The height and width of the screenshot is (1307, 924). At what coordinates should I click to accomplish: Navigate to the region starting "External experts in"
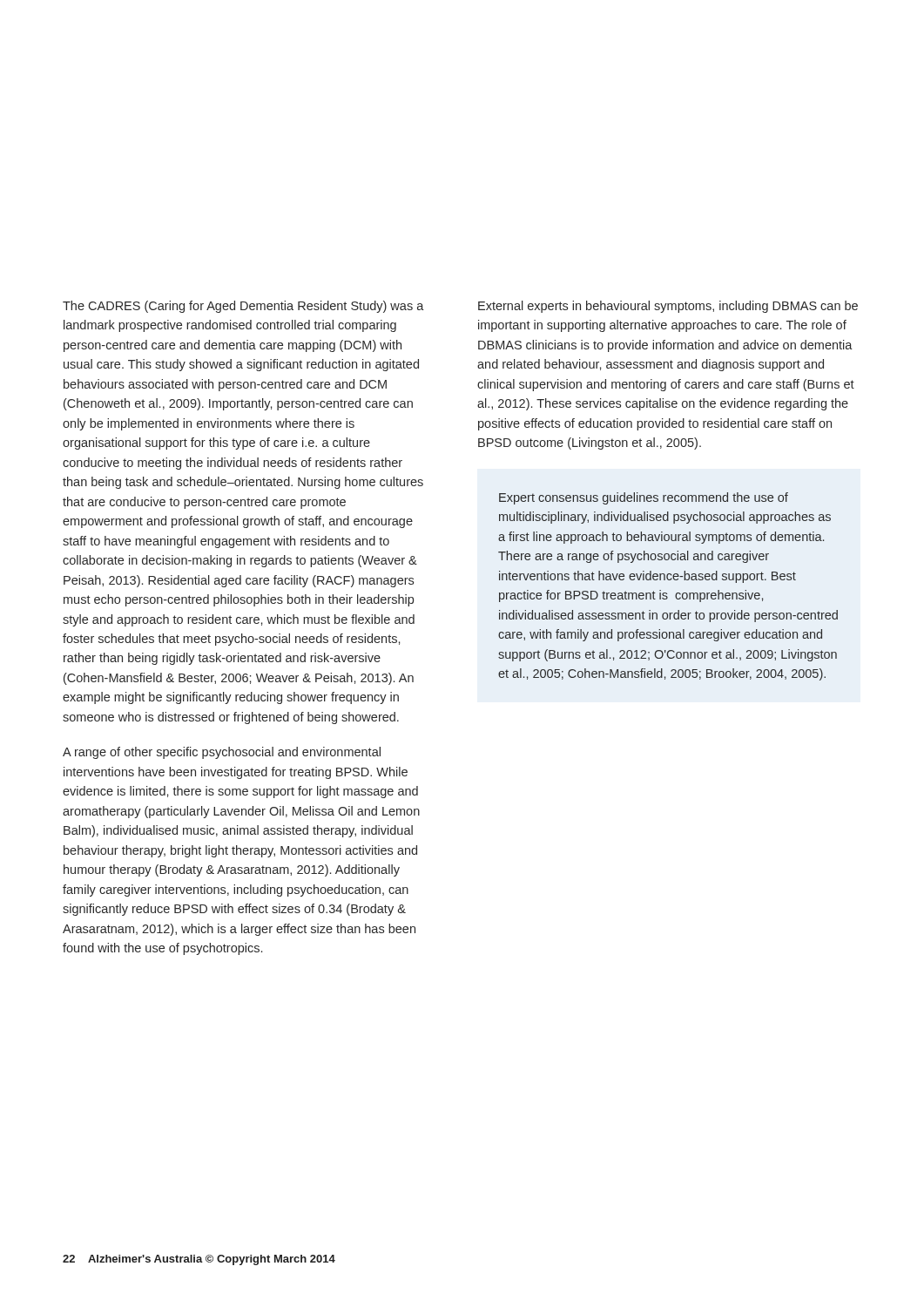click(x=668, y=374)
